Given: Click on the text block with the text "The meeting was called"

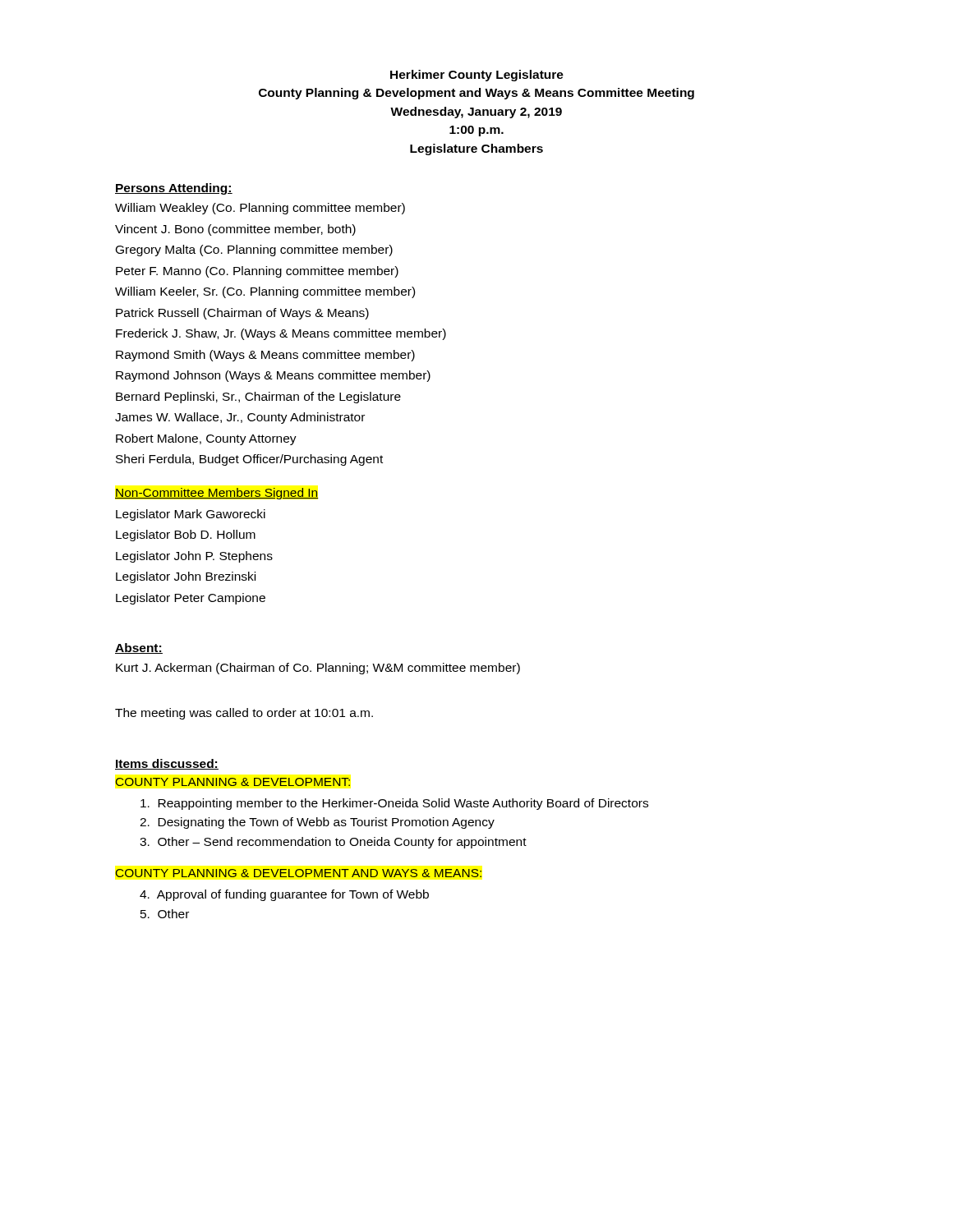Looking at the screenshot, I should (x=244, y=714).
